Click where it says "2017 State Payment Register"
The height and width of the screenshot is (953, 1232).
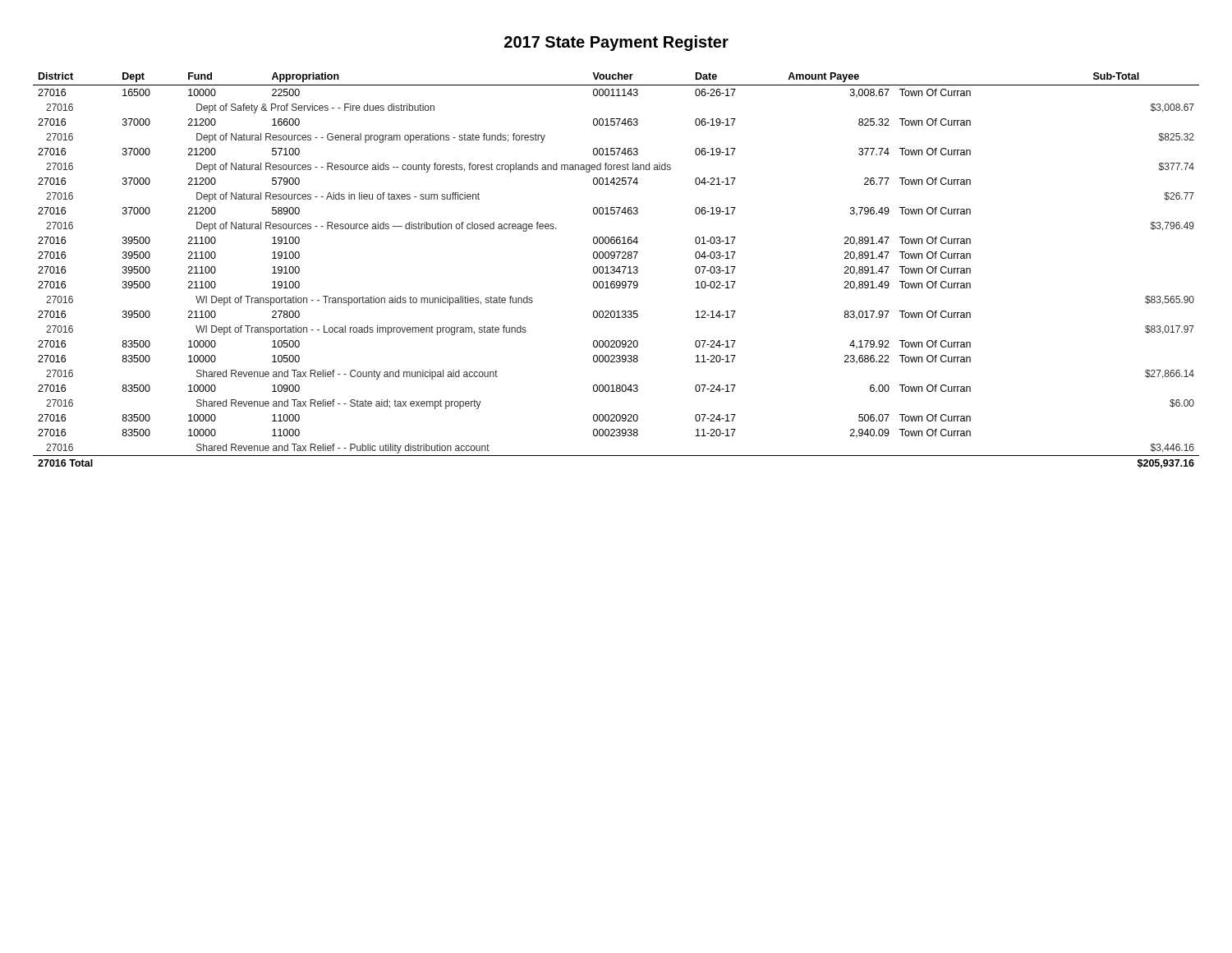616,42
